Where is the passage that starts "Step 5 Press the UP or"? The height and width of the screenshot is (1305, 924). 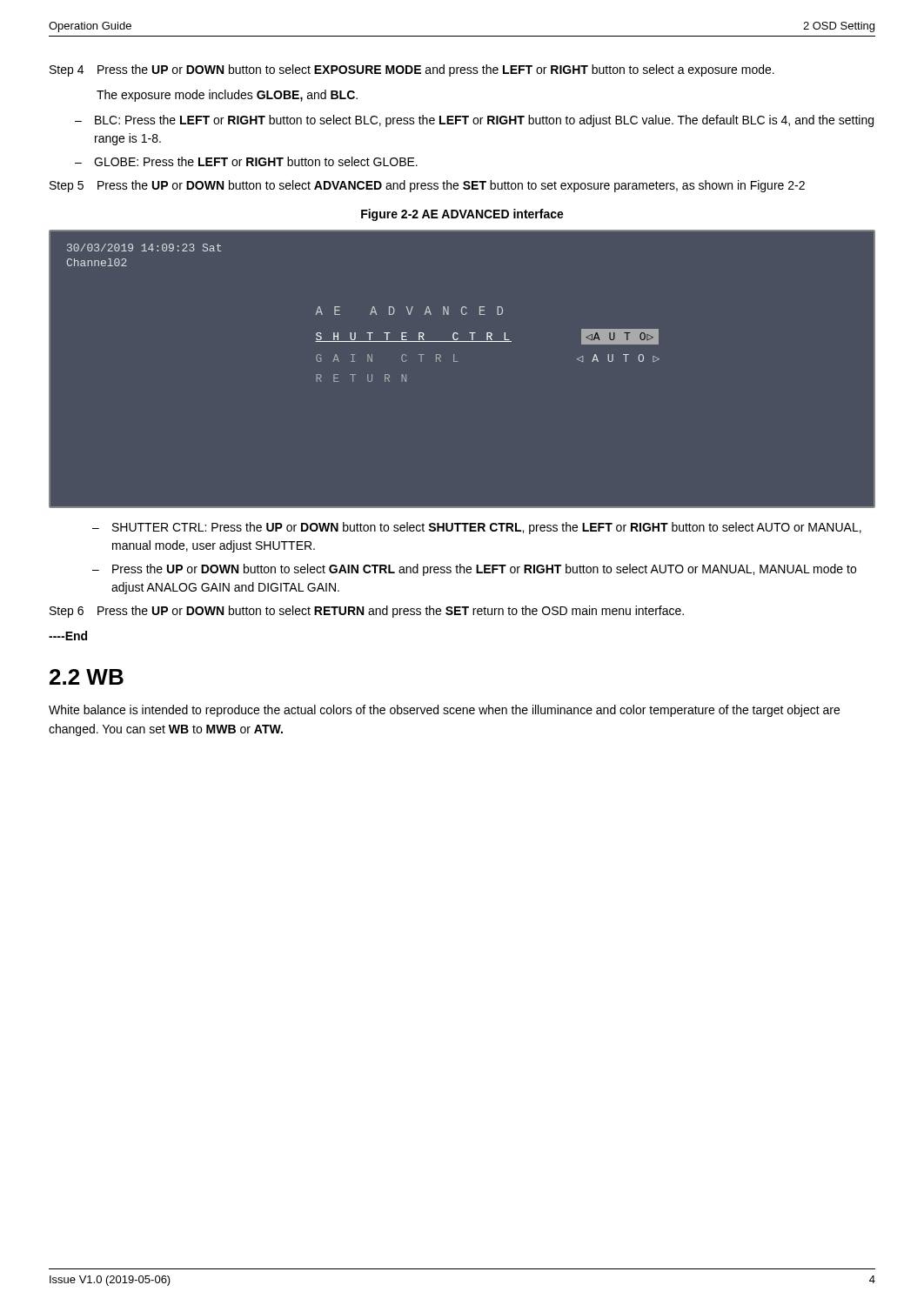pos(462,186)
